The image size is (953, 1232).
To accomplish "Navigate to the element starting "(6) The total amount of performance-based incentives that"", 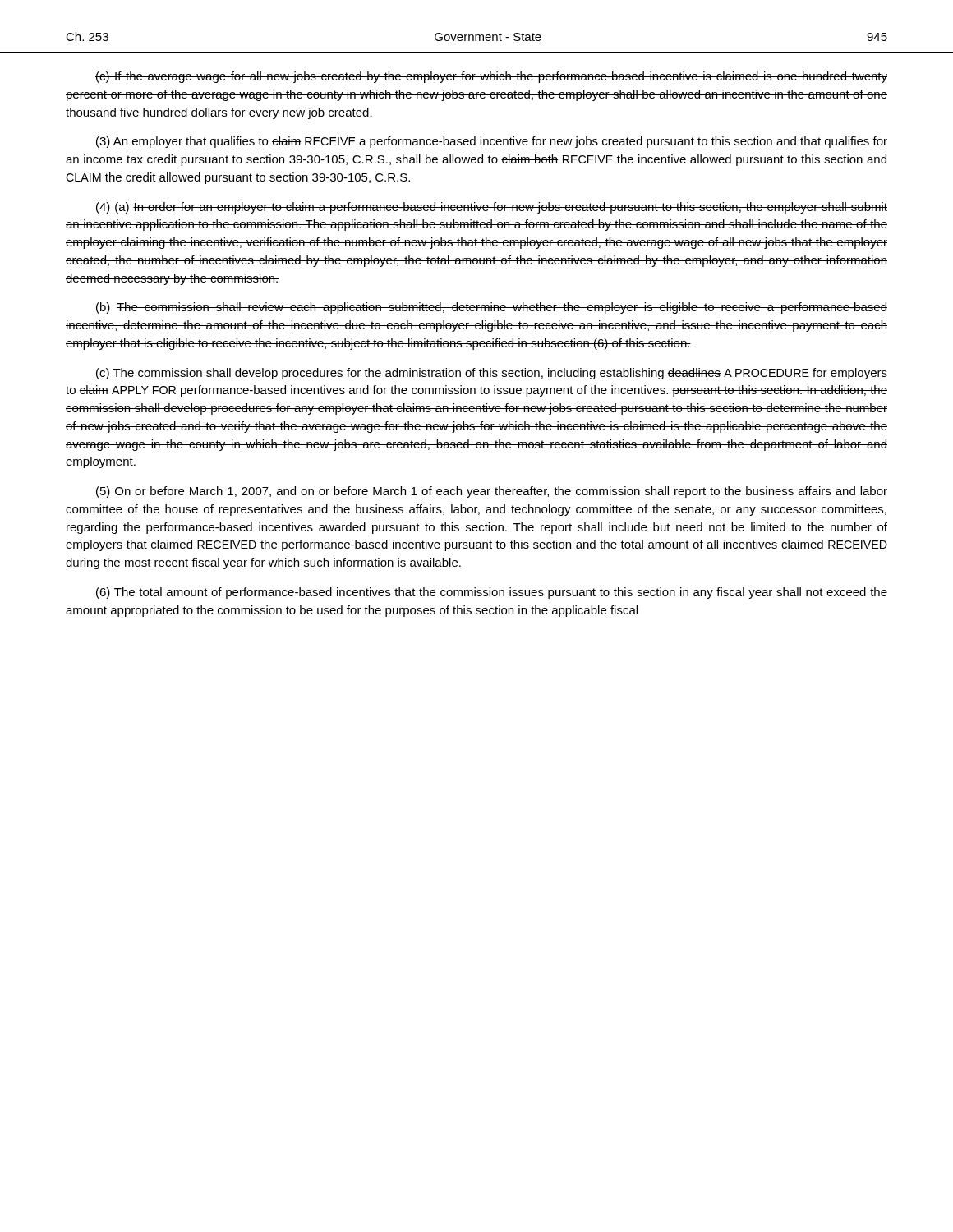I will (x=476, y=600).
